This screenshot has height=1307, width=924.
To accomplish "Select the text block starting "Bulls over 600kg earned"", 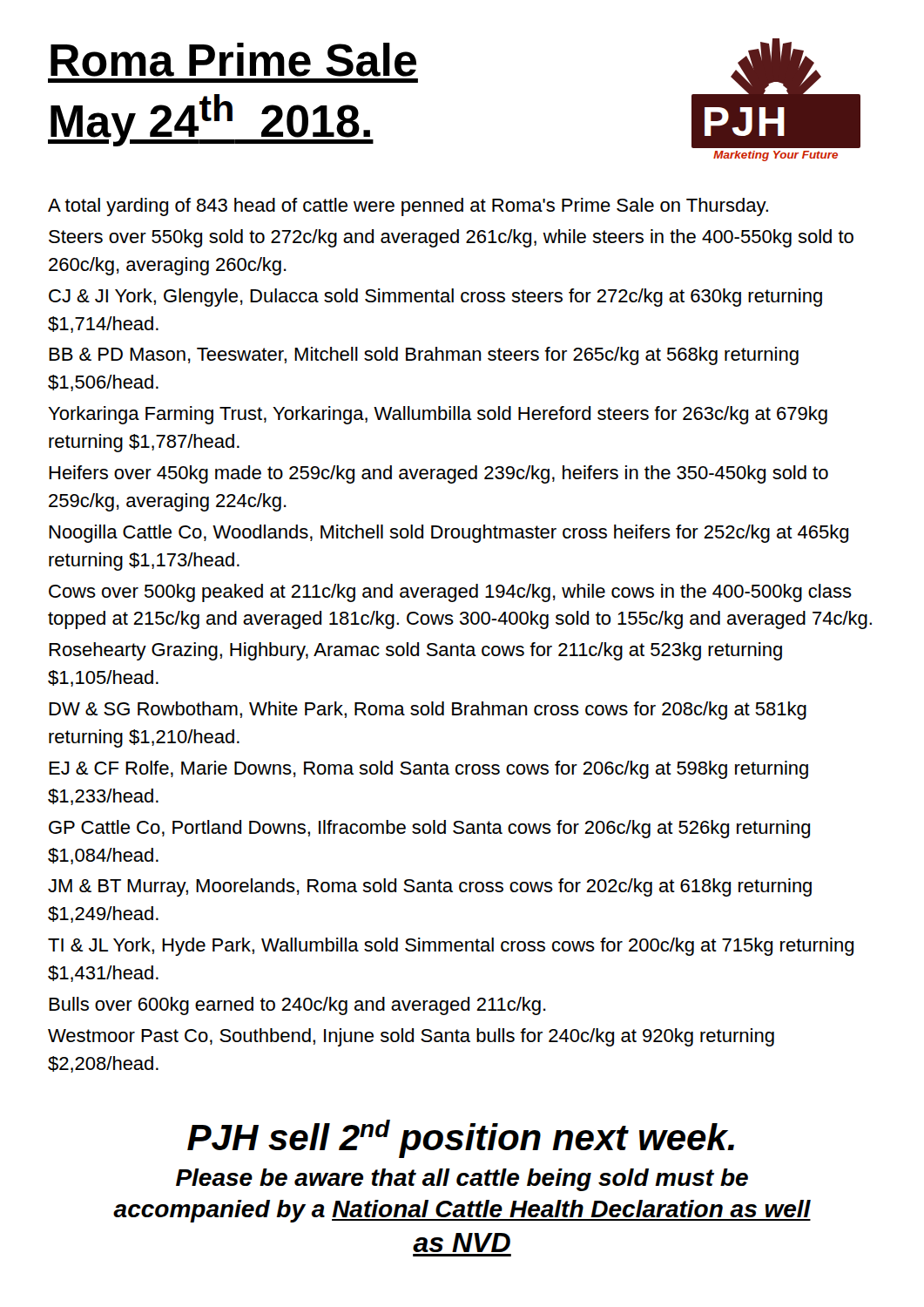I will point(462,1005).
